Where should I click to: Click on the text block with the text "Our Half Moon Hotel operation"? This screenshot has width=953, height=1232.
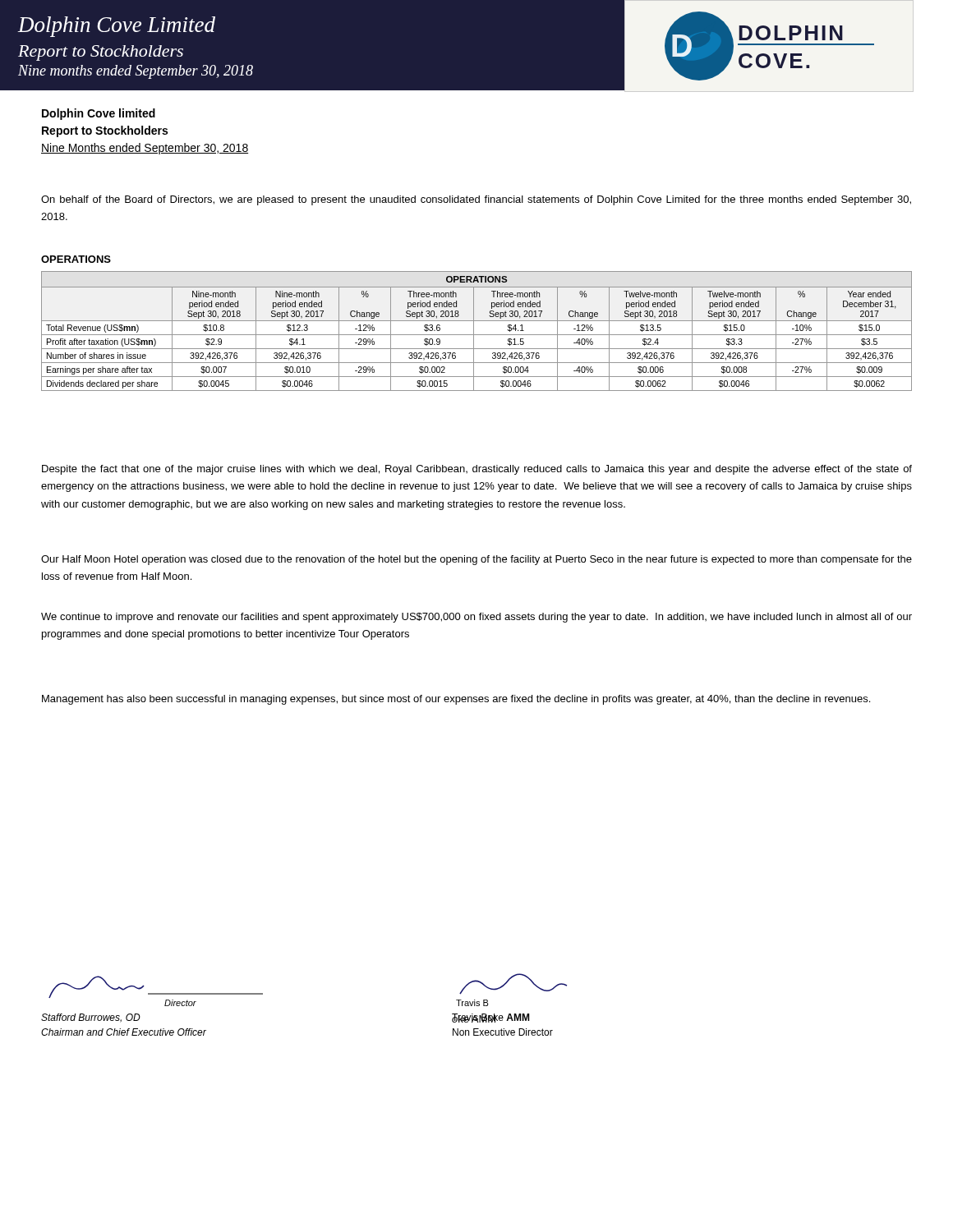[476, 568]
